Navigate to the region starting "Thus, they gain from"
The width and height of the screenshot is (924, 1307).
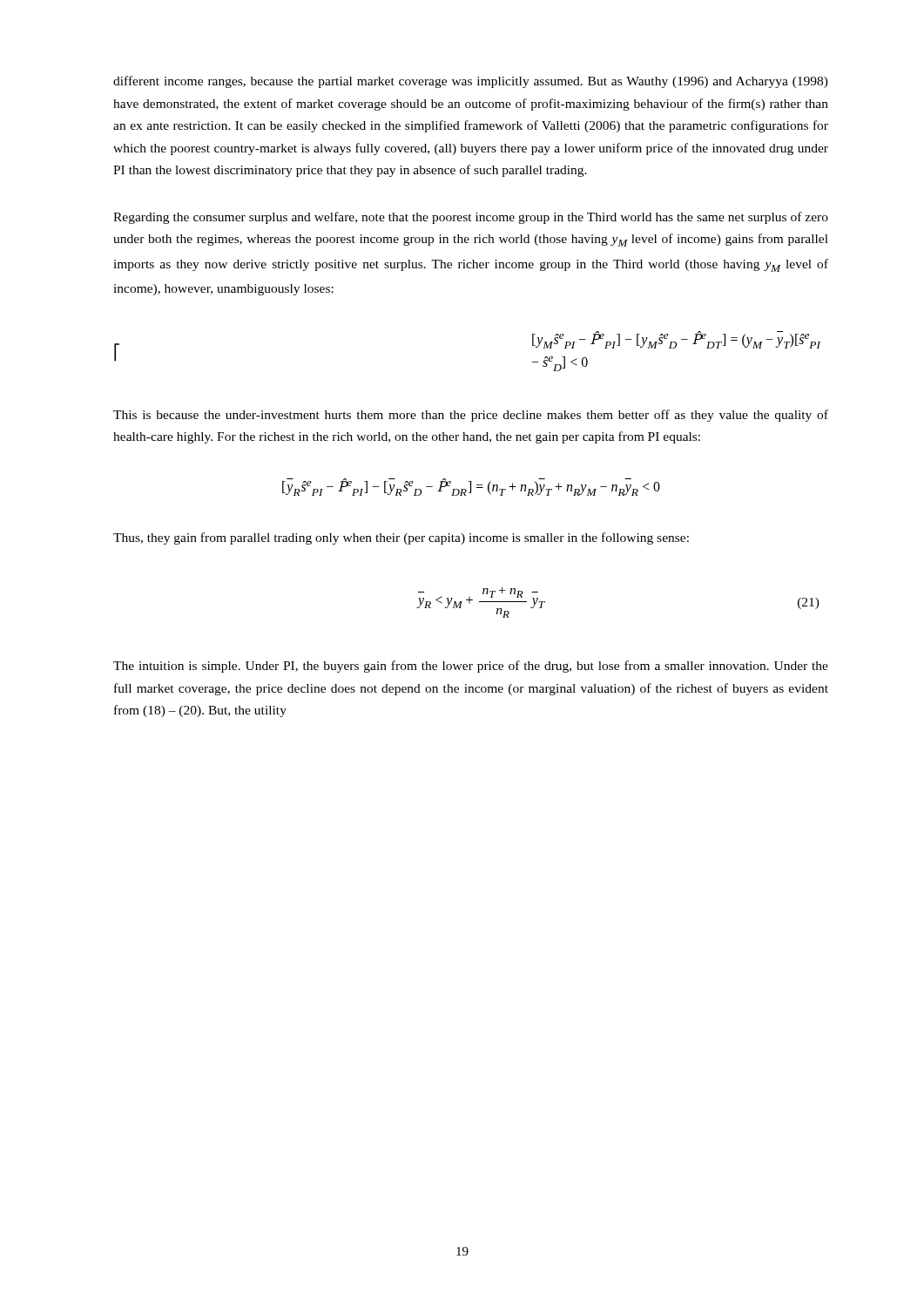(x=471, y=538)
